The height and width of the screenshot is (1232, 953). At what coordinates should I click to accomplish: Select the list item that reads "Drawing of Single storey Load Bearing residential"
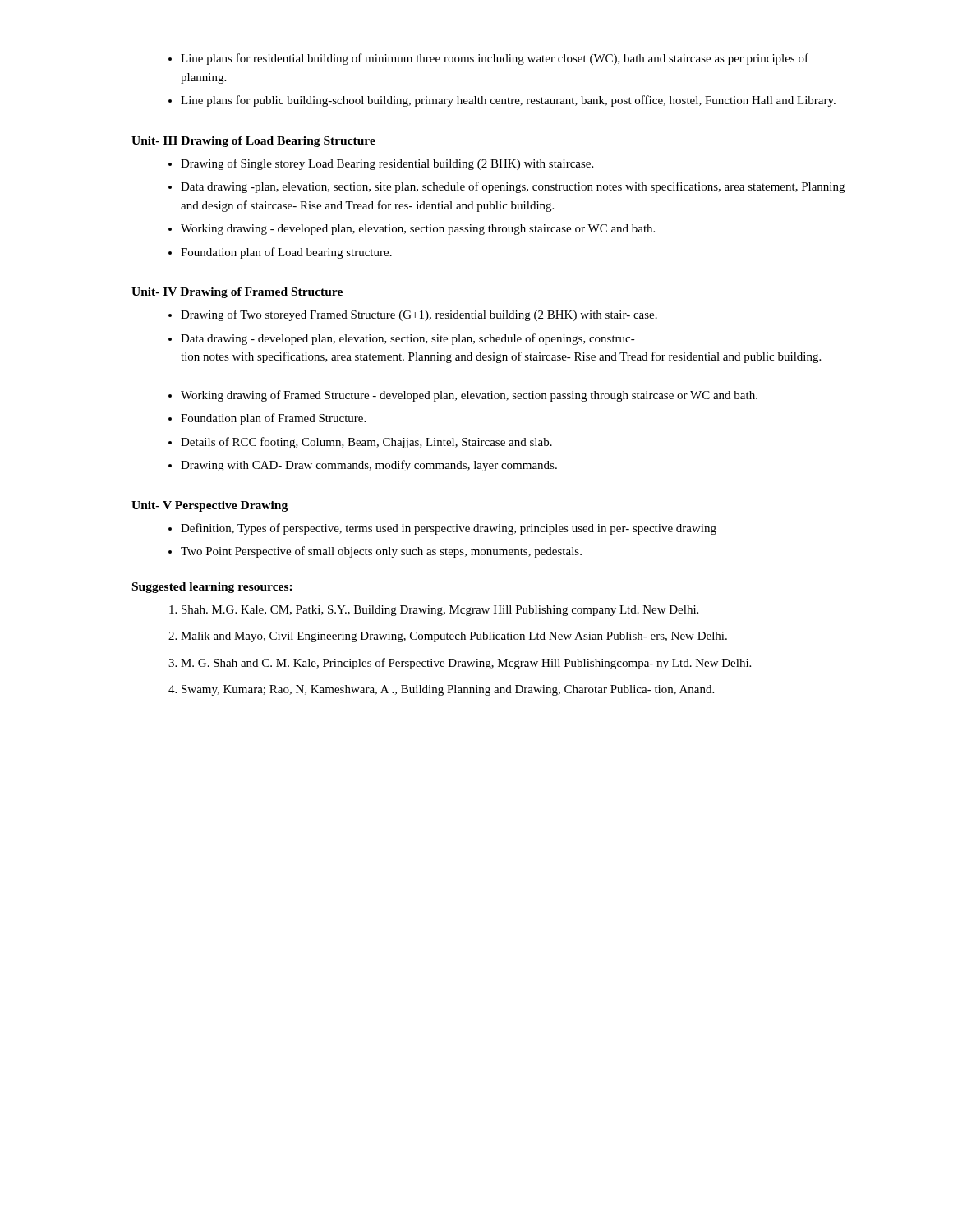coord(518,163)
